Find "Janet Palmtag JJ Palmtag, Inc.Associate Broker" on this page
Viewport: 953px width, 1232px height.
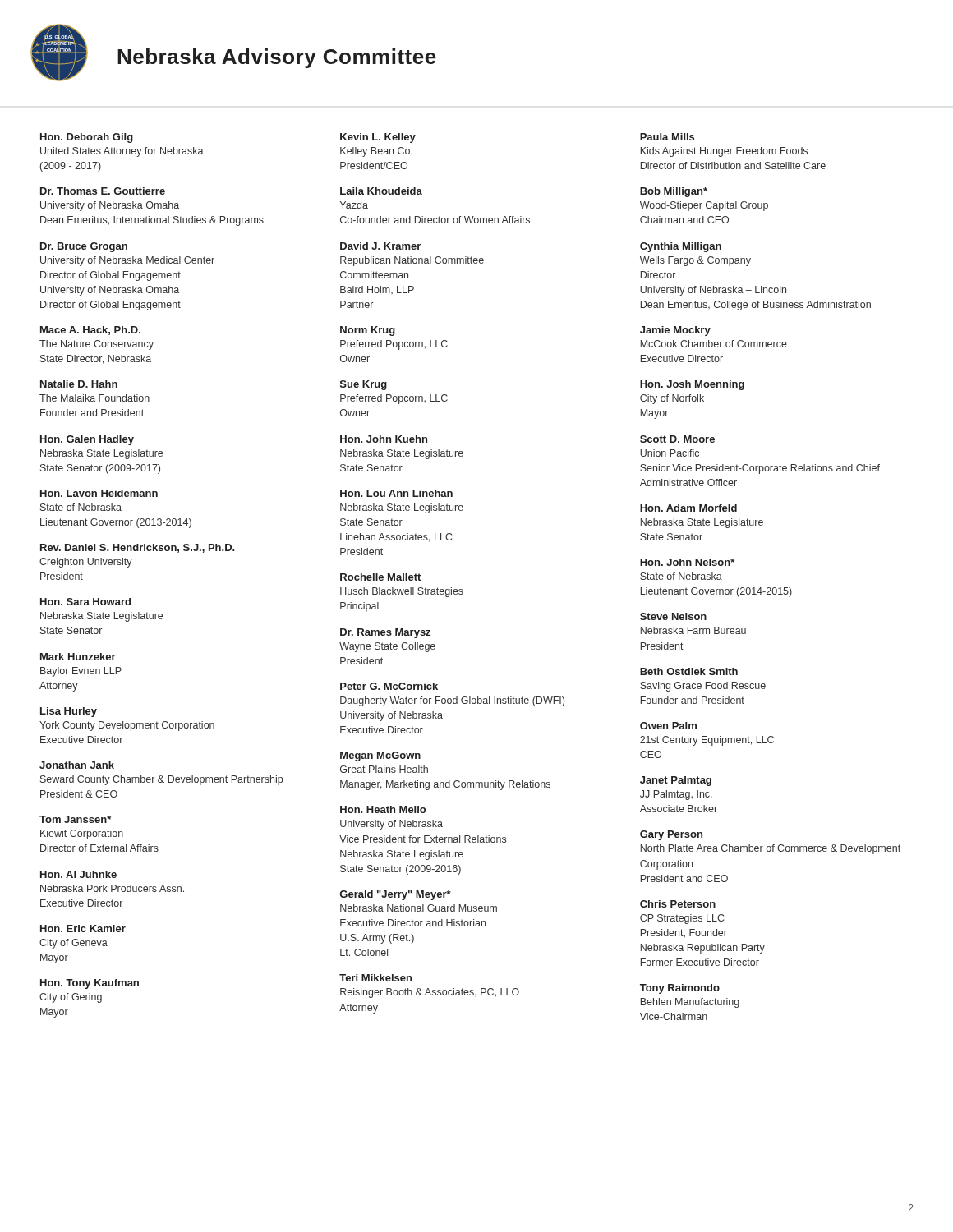coord(676,781)
